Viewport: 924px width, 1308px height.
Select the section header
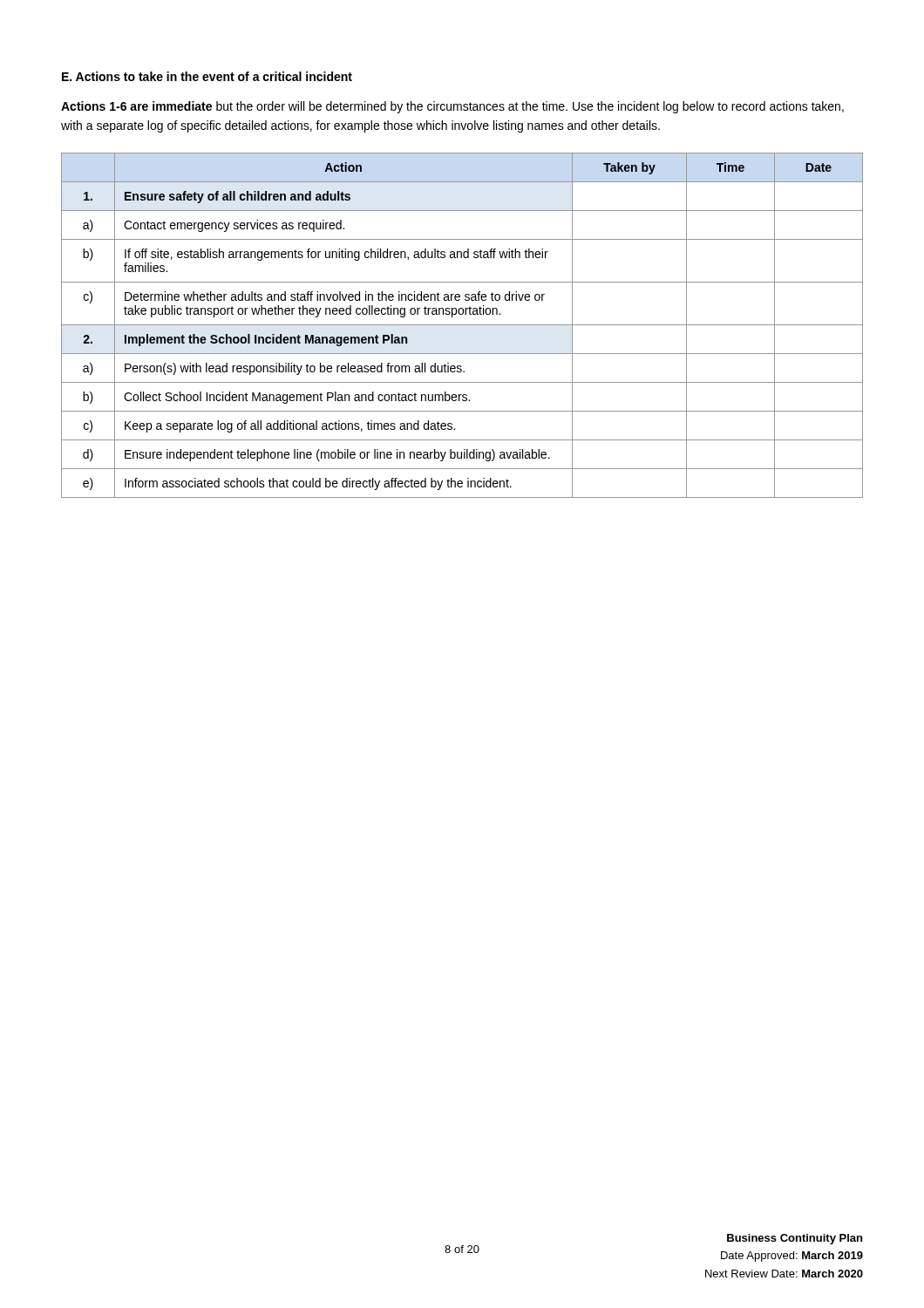tap(207, 77)
